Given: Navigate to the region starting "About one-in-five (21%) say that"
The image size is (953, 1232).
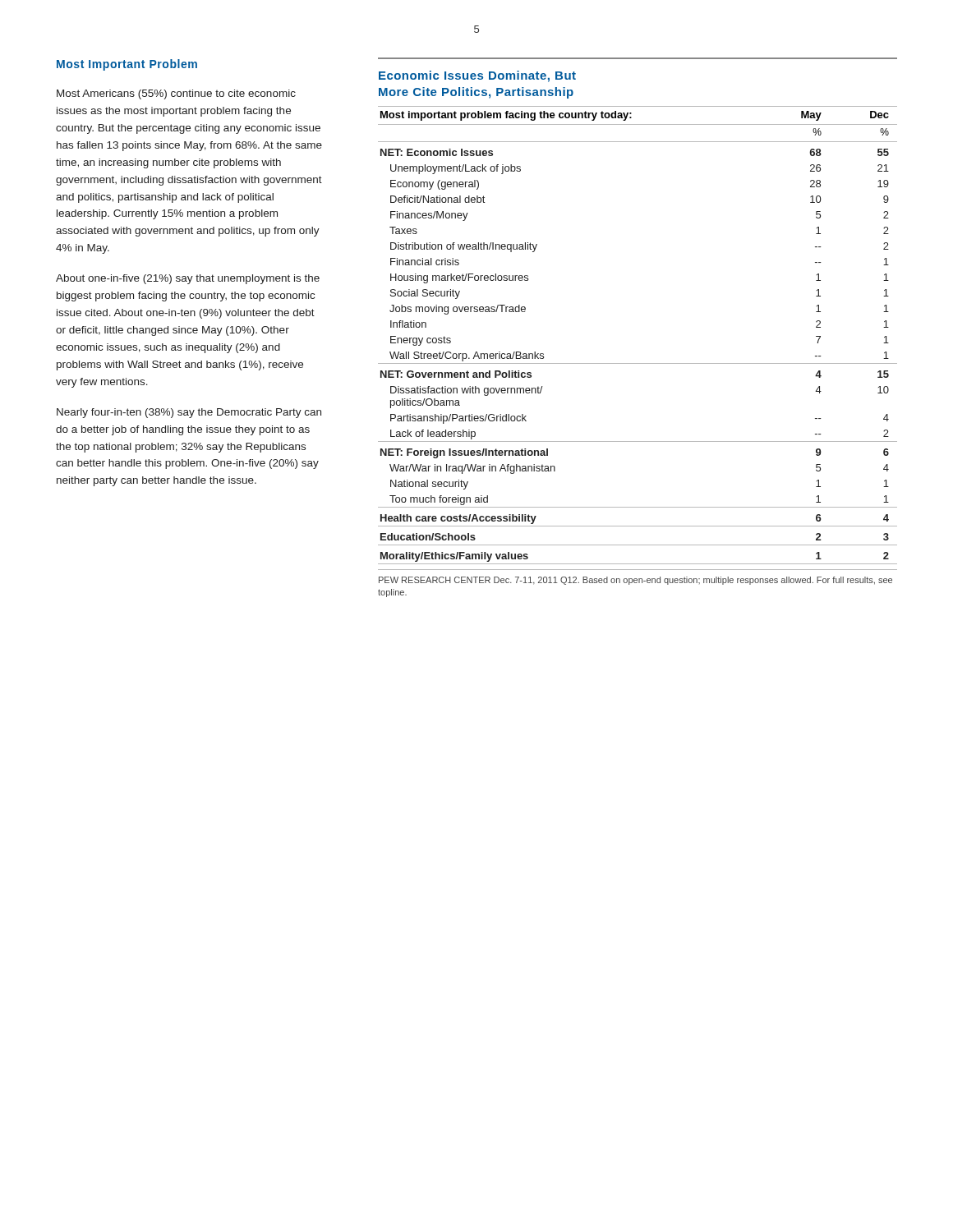Looking at the screenshot, I should point(188,330).
